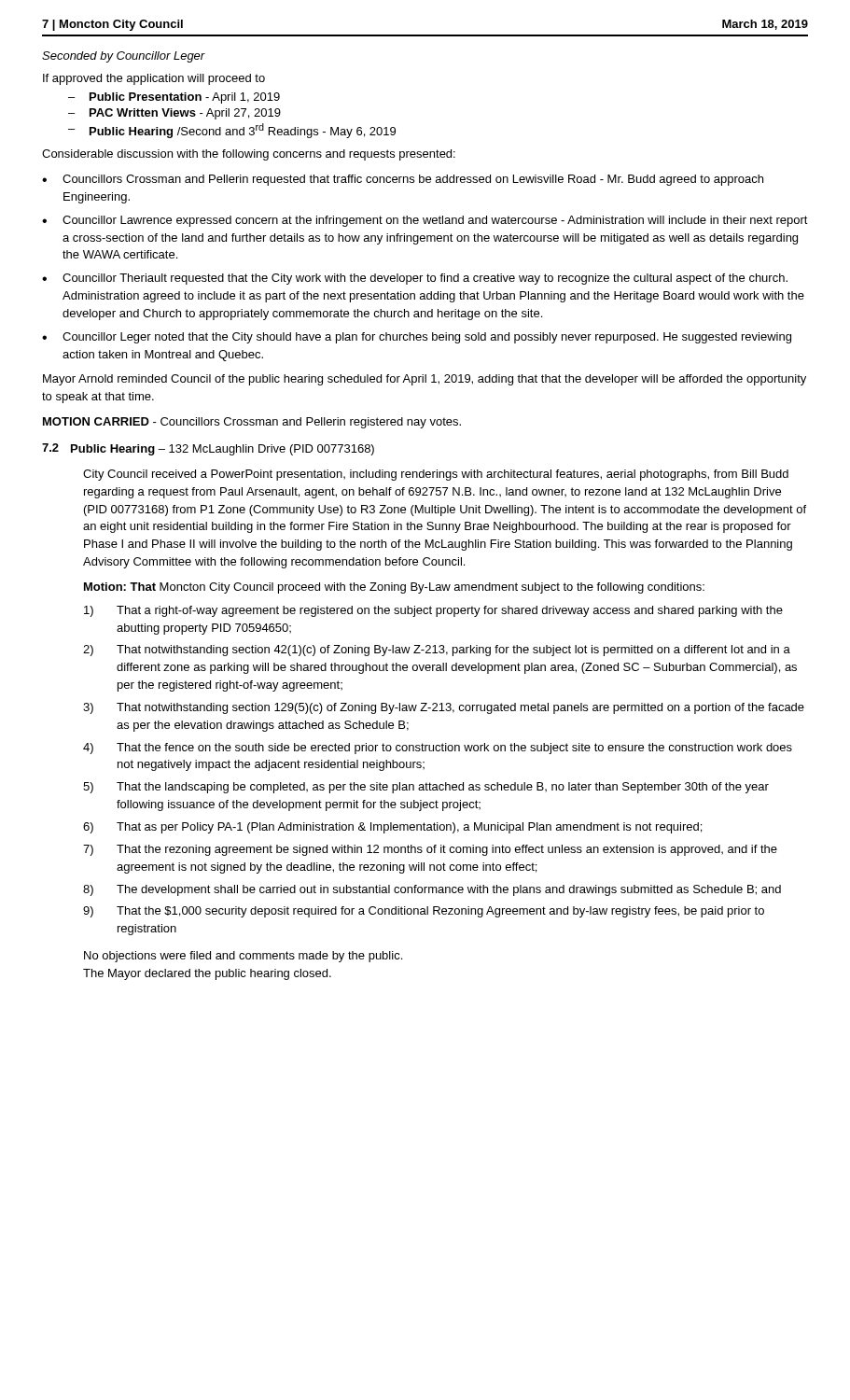Click on the list item that reads "• Councillor Leger noted that the"
The height and width of the screenshot is (1400, 850).
(425, 346)
